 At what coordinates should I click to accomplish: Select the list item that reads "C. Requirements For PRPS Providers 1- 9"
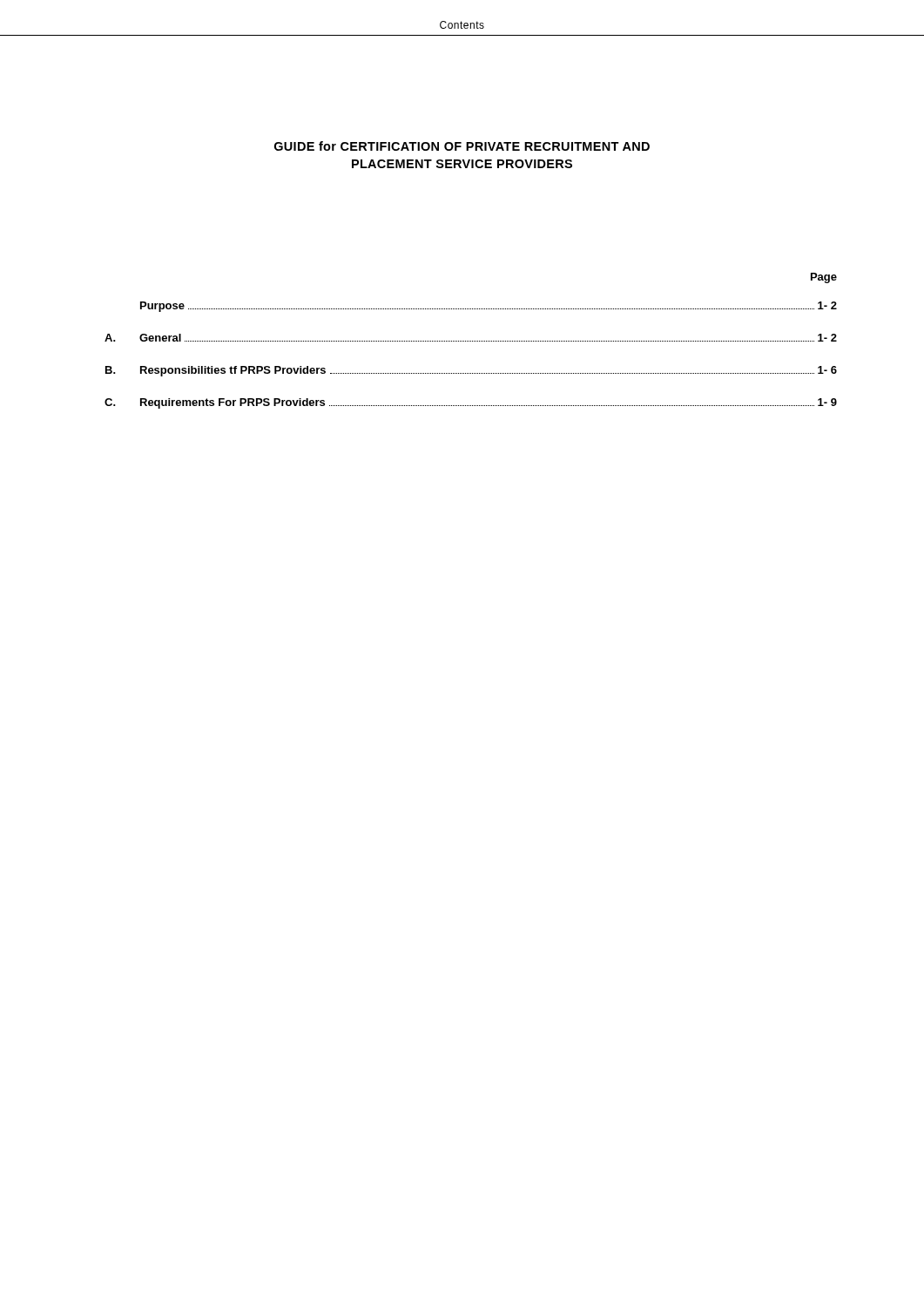471,402
